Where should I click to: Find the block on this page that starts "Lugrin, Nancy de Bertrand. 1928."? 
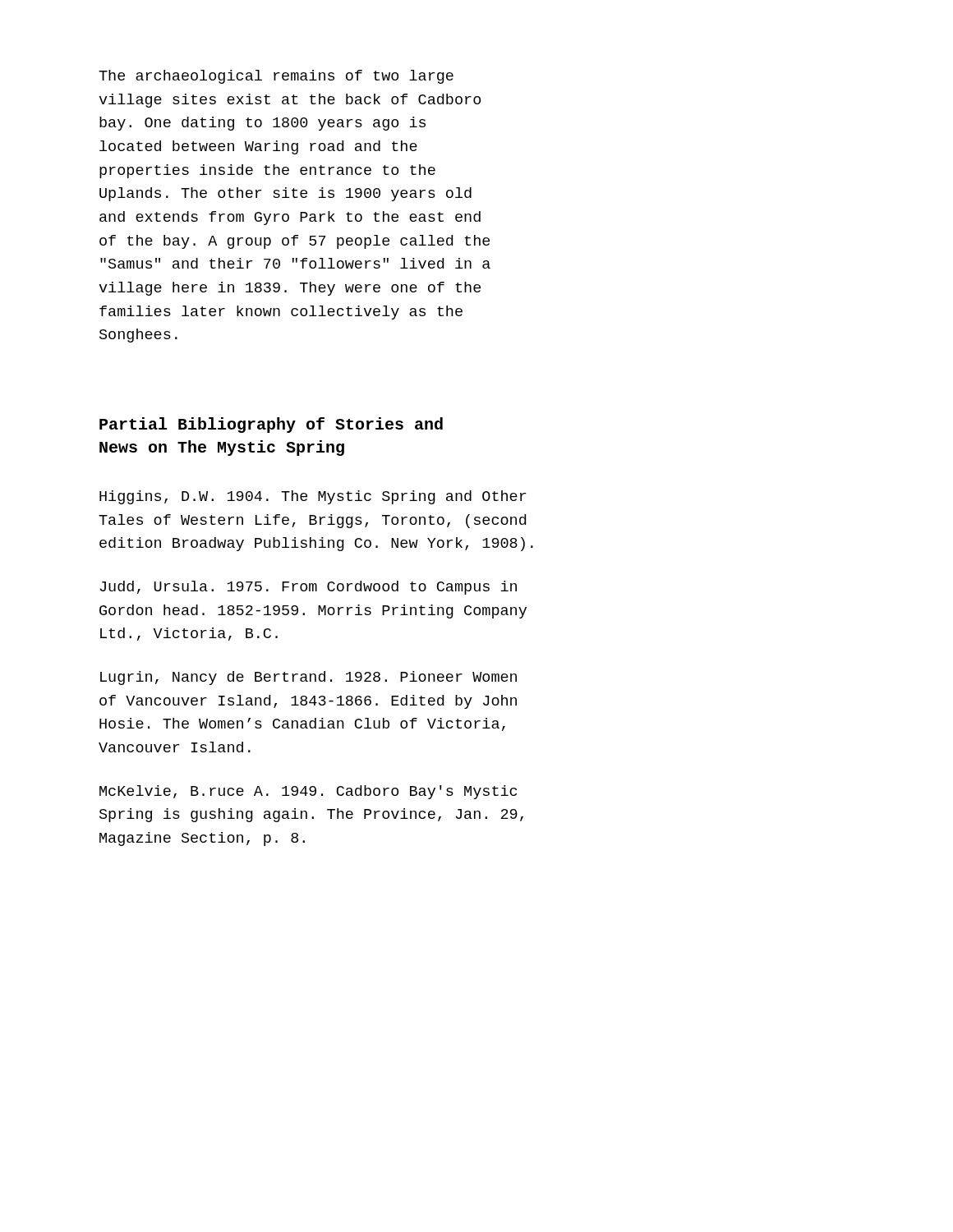[308, 713]
